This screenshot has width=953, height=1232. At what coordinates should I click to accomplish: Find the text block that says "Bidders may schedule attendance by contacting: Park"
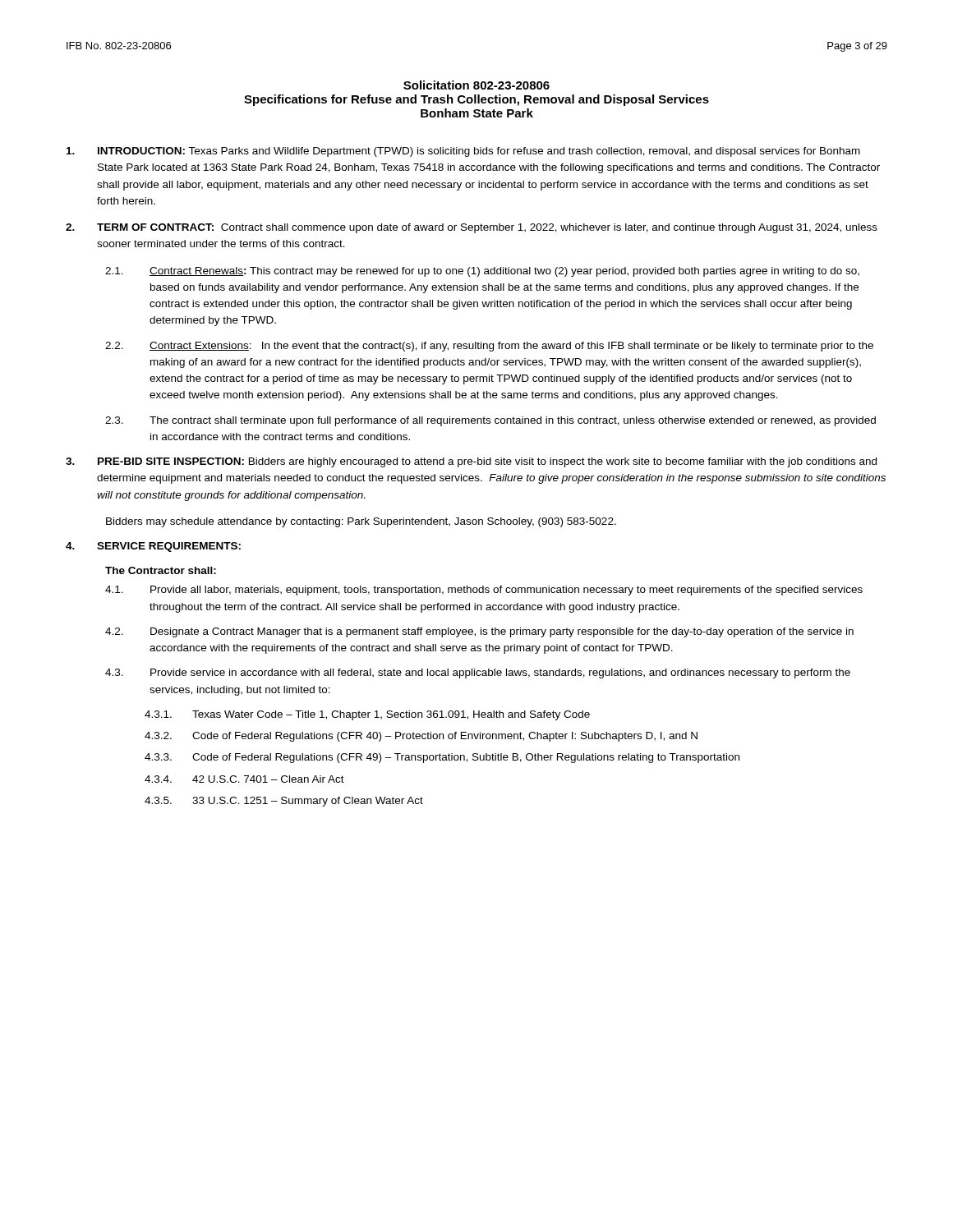point(361,521)
